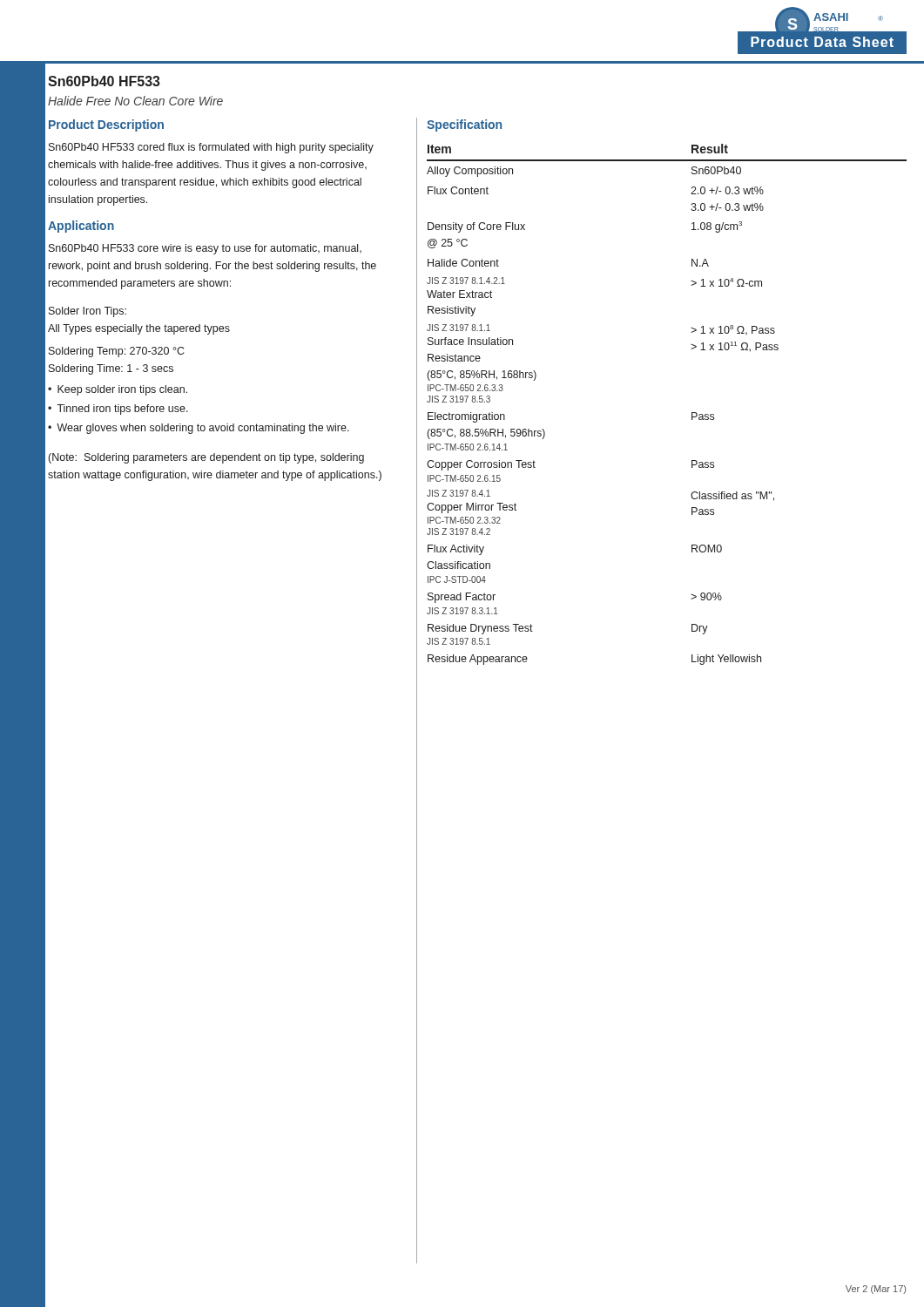Select the text block with the text "Sn60Pb40 HF533 cored flux is formulated with high"

(x=211, y=173)
